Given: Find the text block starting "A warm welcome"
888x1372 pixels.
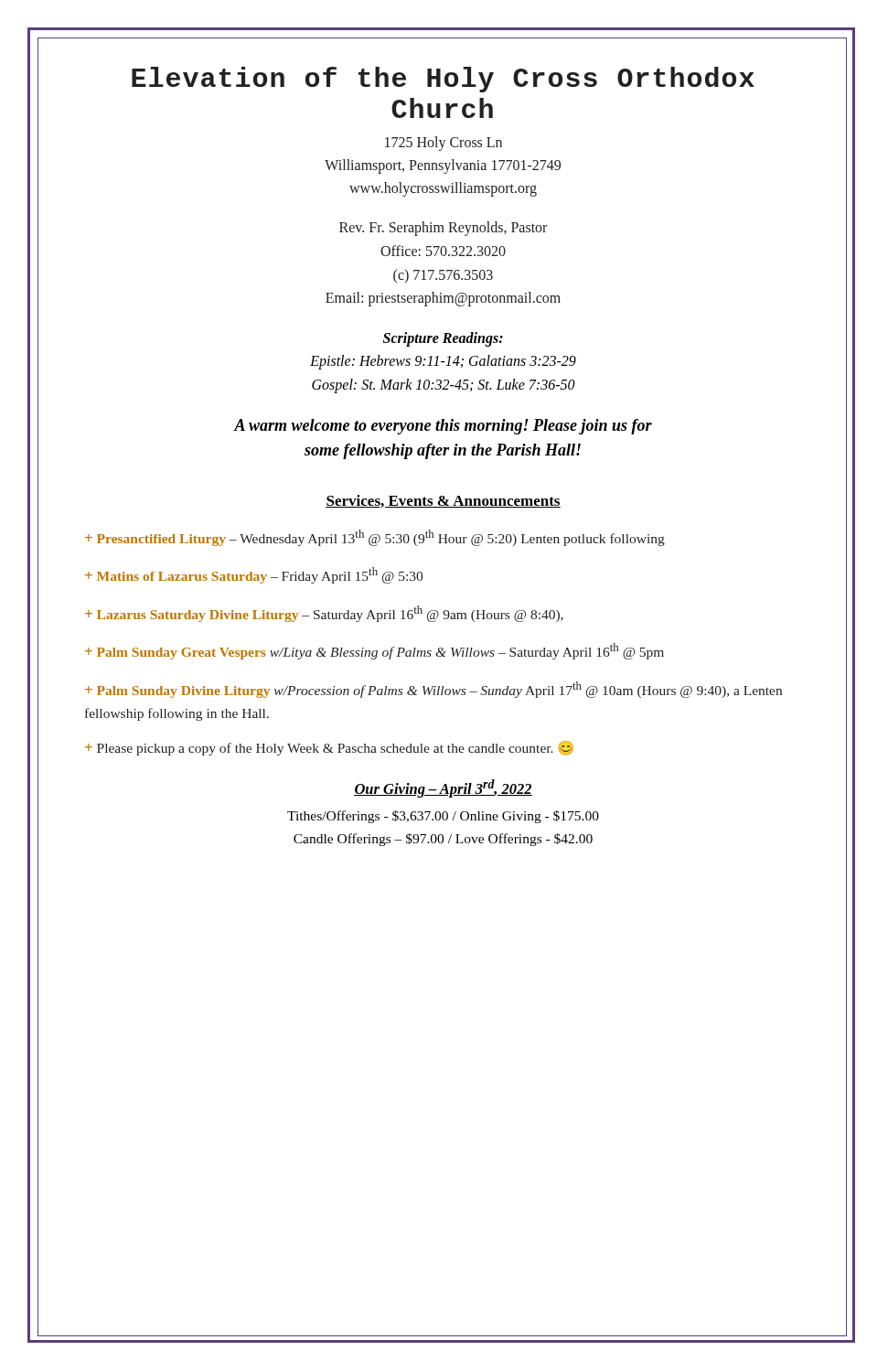Looking at the screenshot, I should (443, 437).
